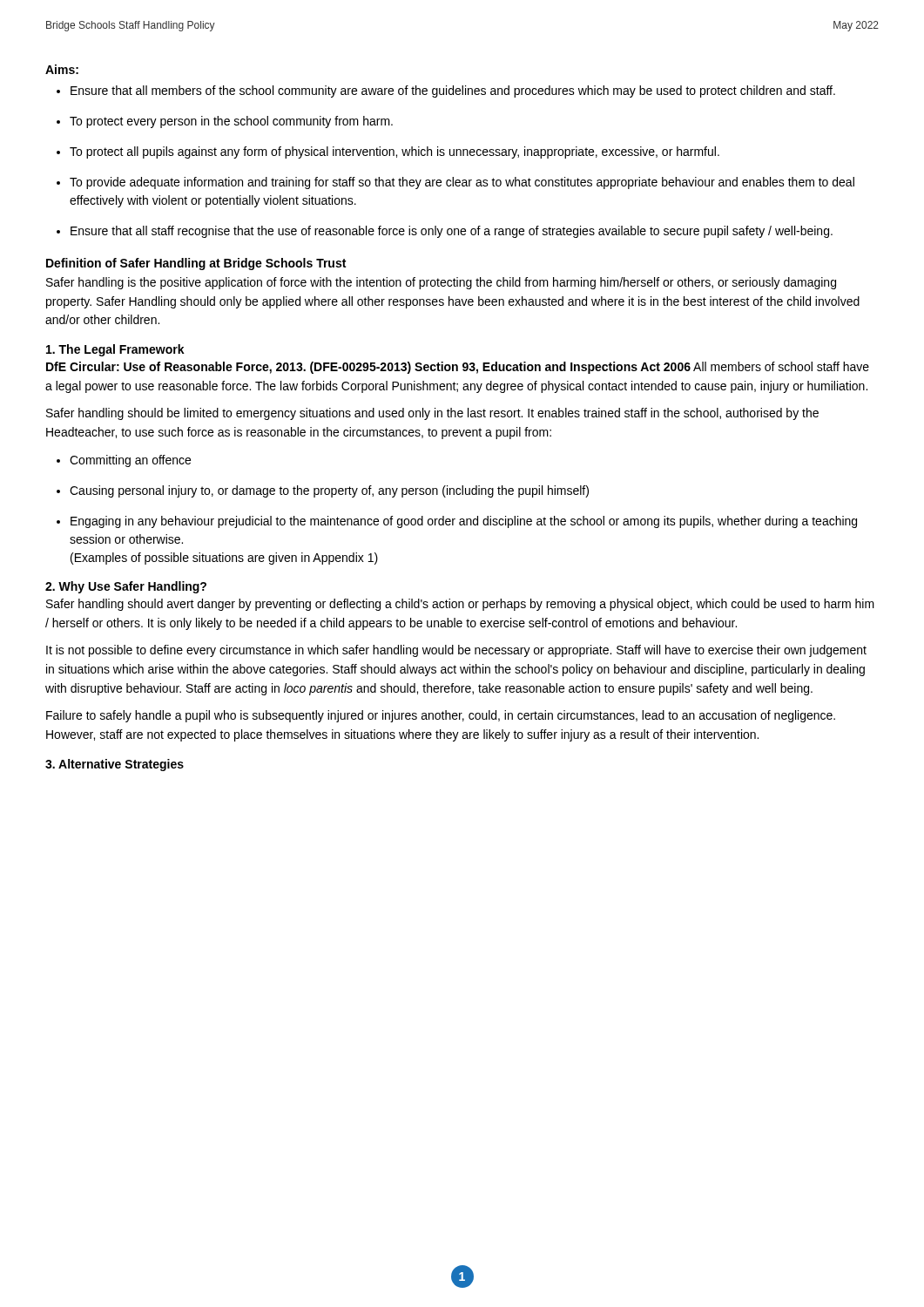The image size is (924, 1307).
Task: Point to the section header beginning "Definition of Safer Handling at Bridge"
Action: pos(196,263)
